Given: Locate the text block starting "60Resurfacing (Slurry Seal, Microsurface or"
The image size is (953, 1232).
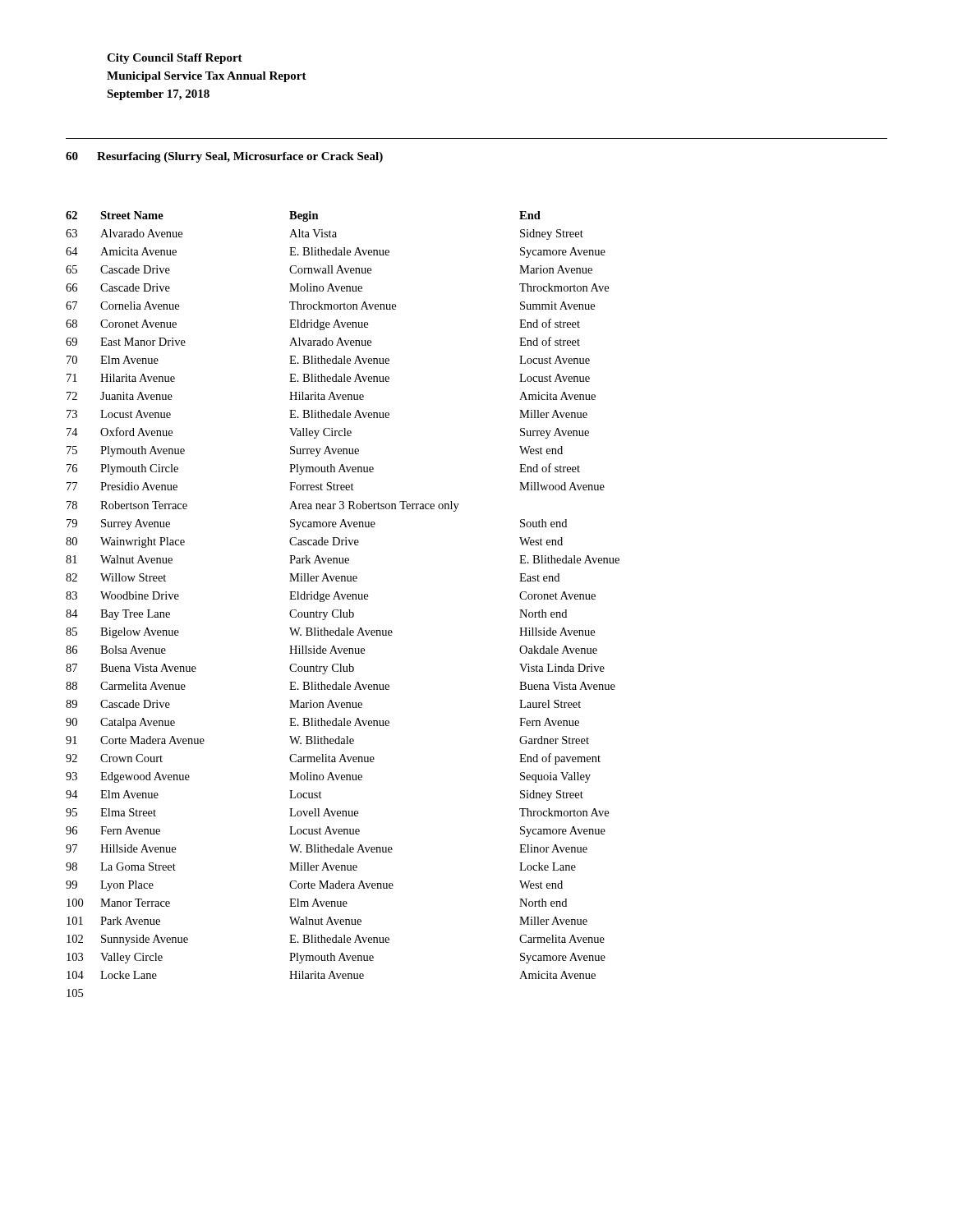Looking at the screenshot, I should point(224,156).
